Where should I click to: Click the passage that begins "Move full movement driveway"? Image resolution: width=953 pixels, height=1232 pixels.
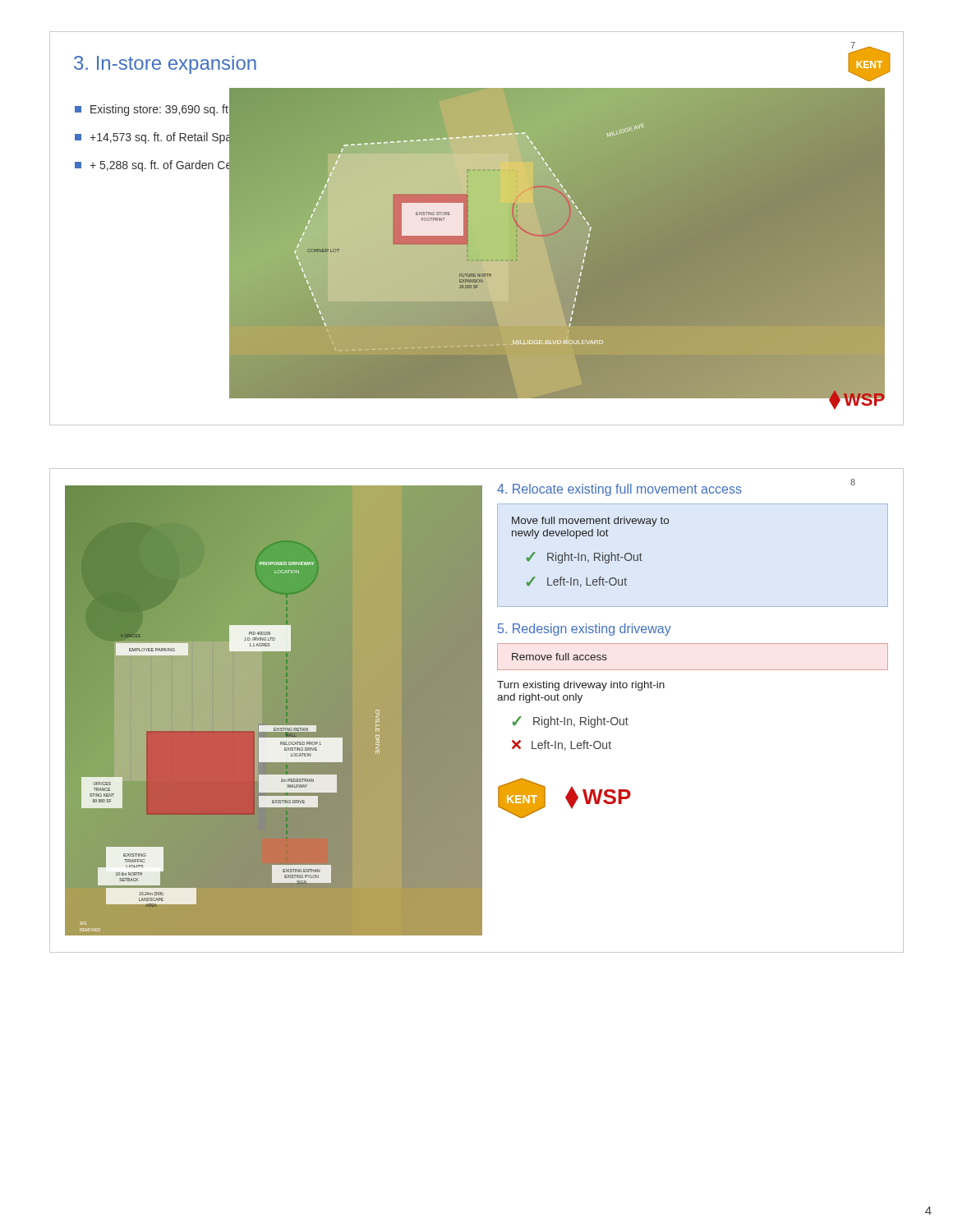pos(590,522)
